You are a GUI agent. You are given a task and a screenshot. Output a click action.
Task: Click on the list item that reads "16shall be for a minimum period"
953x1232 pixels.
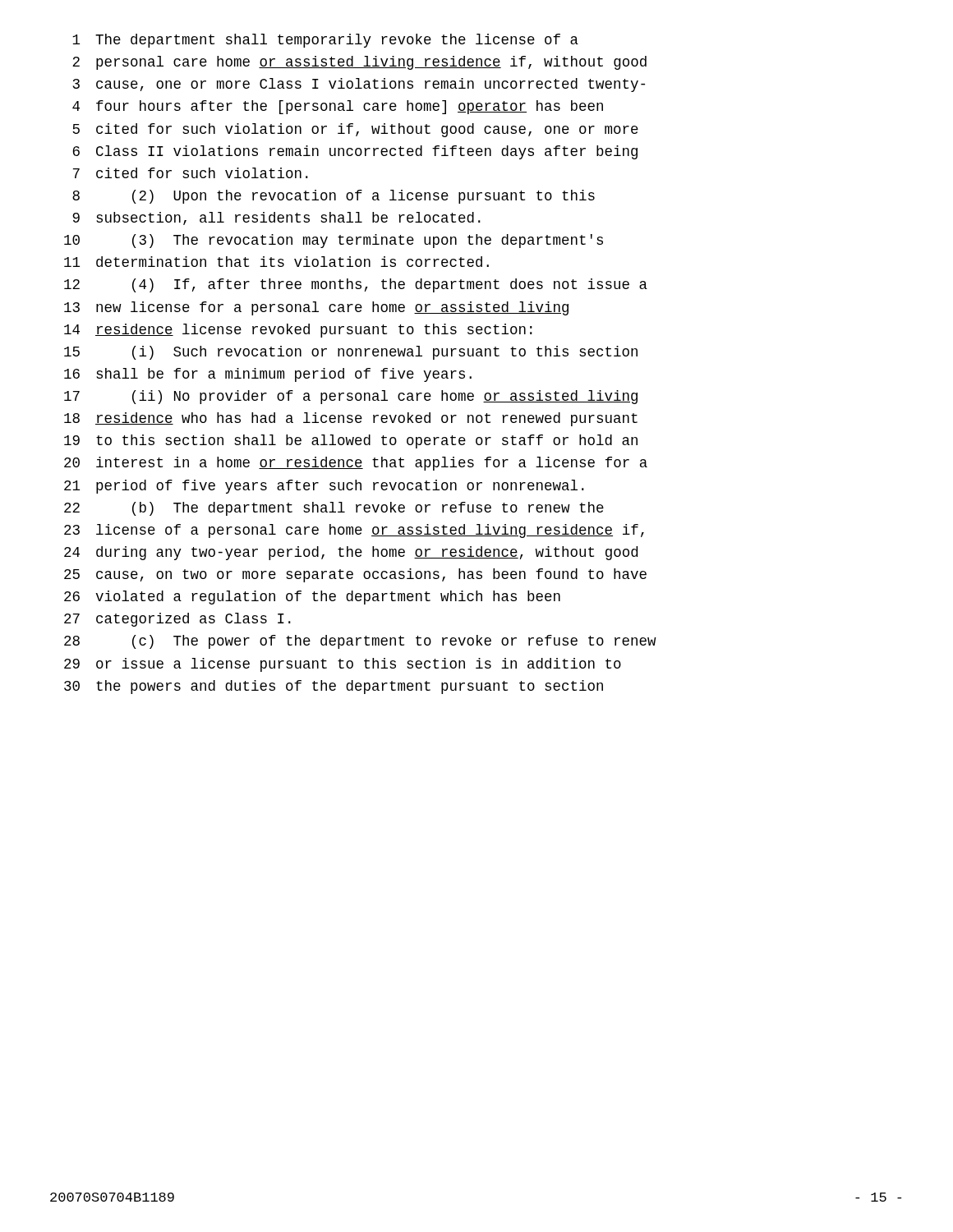coord(262,375)
